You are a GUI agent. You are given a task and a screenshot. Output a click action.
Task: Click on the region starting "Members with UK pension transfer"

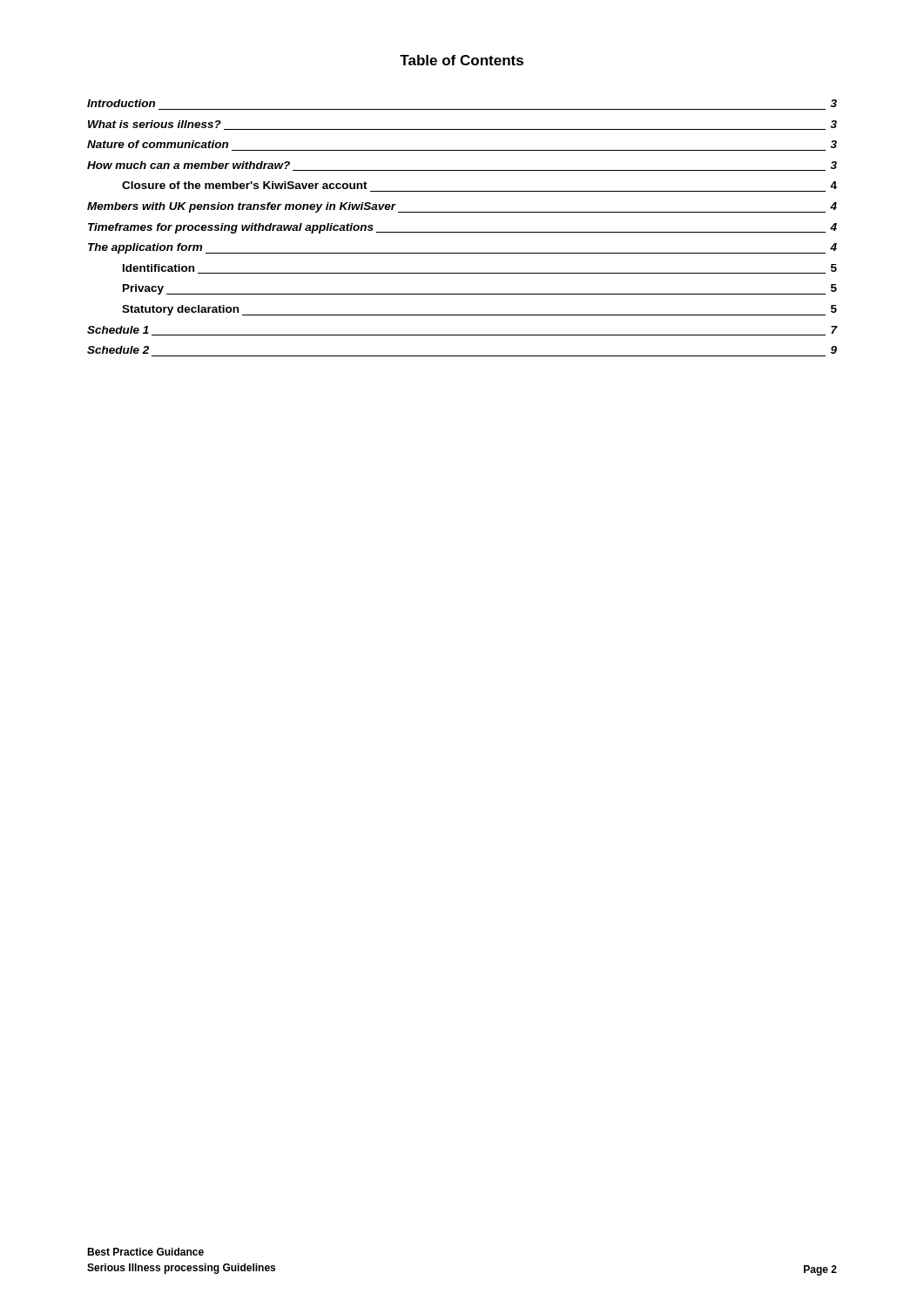tap(462, 206)
